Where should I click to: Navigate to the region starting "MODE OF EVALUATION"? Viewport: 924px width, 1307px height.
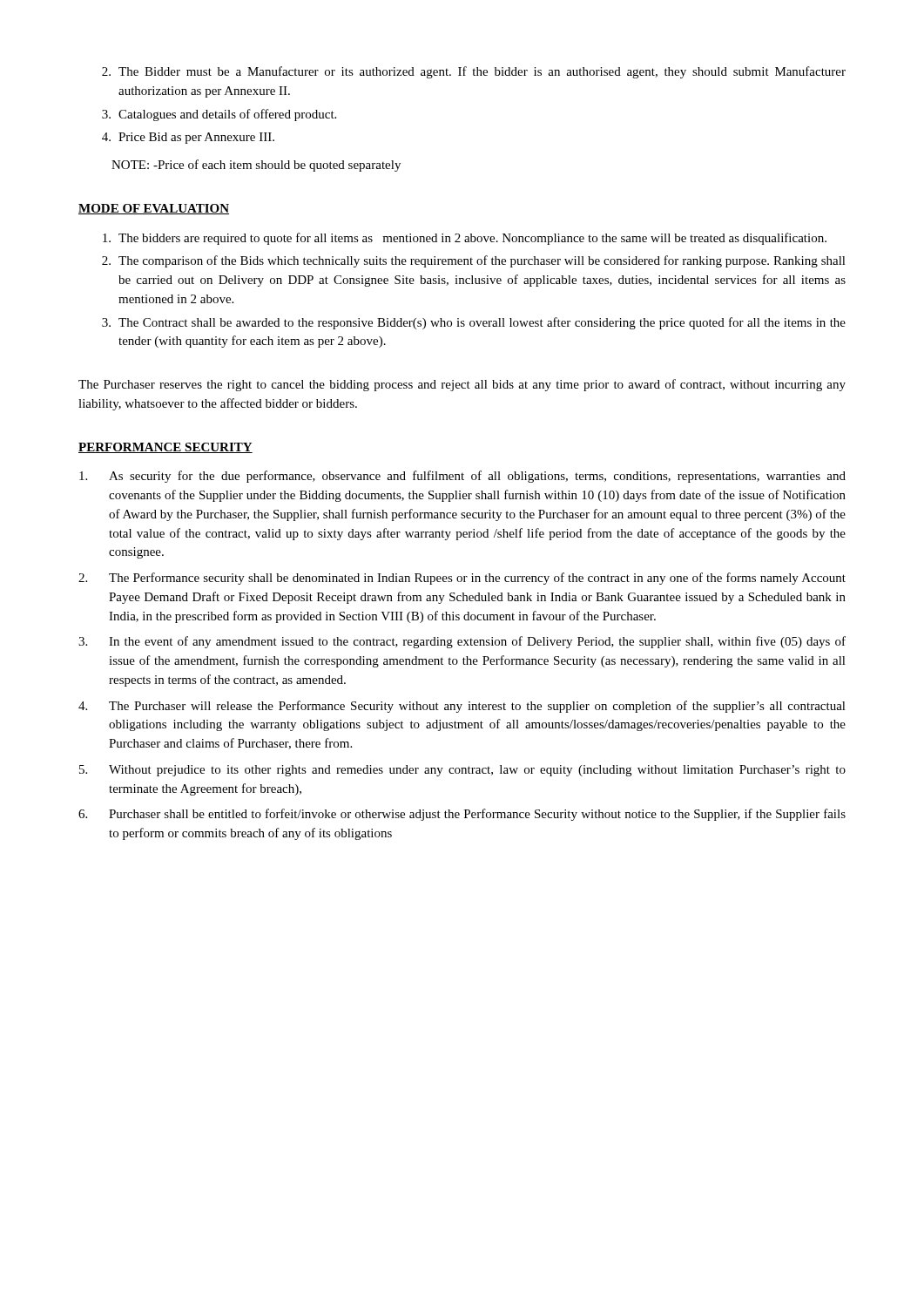tap(154, 208)
